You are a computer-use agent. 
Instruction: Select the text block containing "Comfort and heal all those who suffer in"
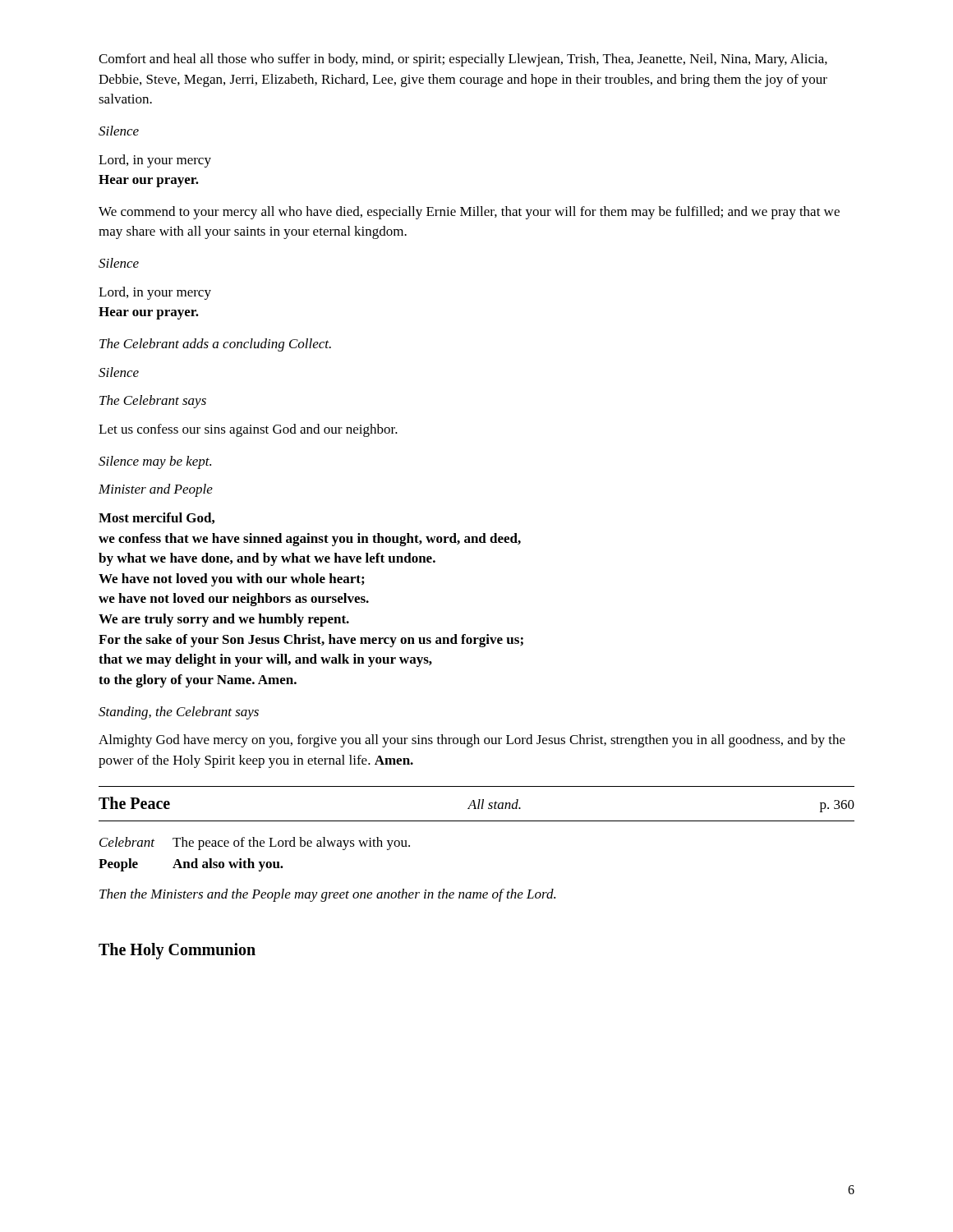tap(476, 80)
